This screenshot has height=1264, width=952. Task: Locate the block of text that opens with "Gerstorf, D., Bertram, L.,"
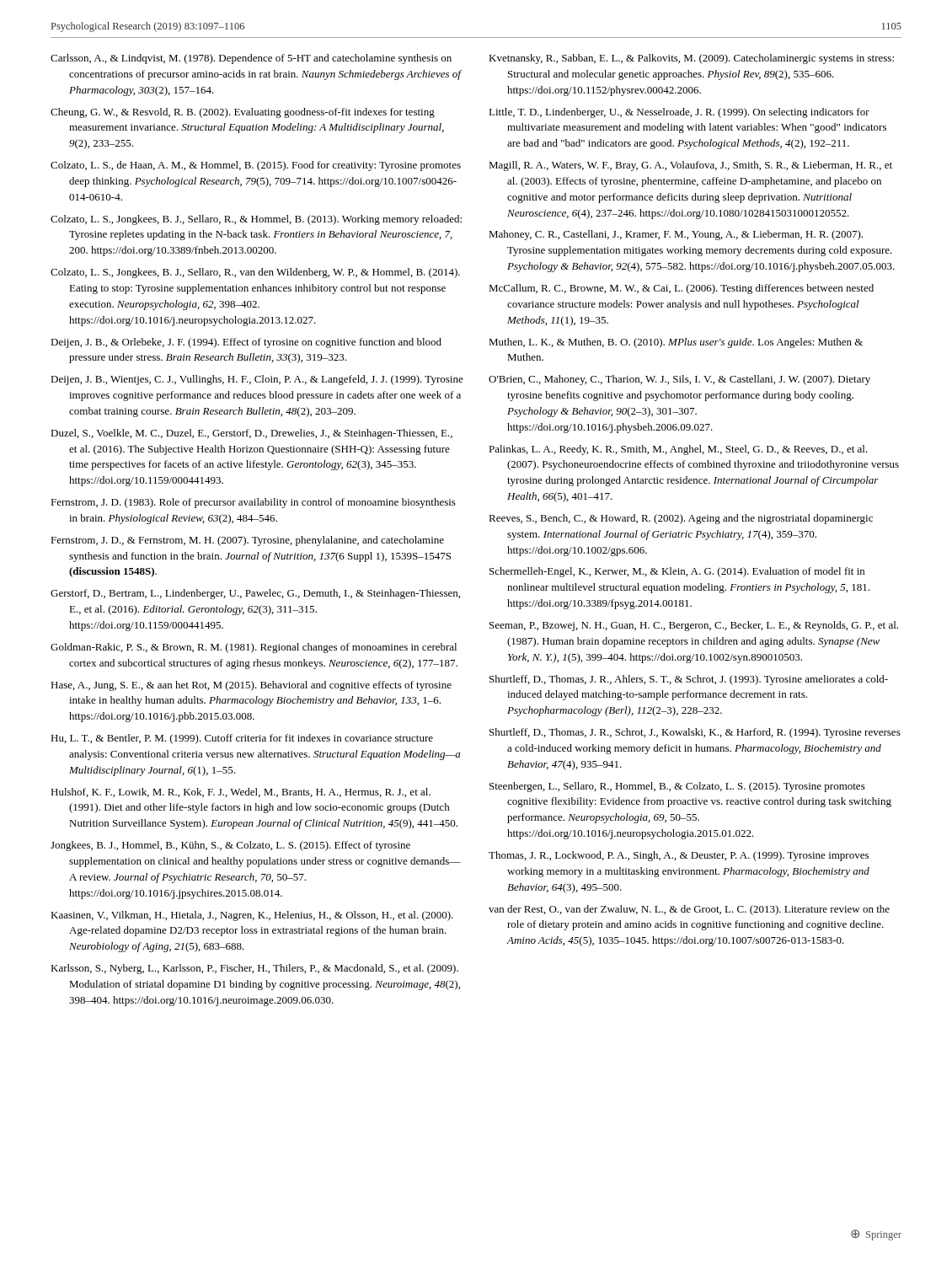(256, 609)
